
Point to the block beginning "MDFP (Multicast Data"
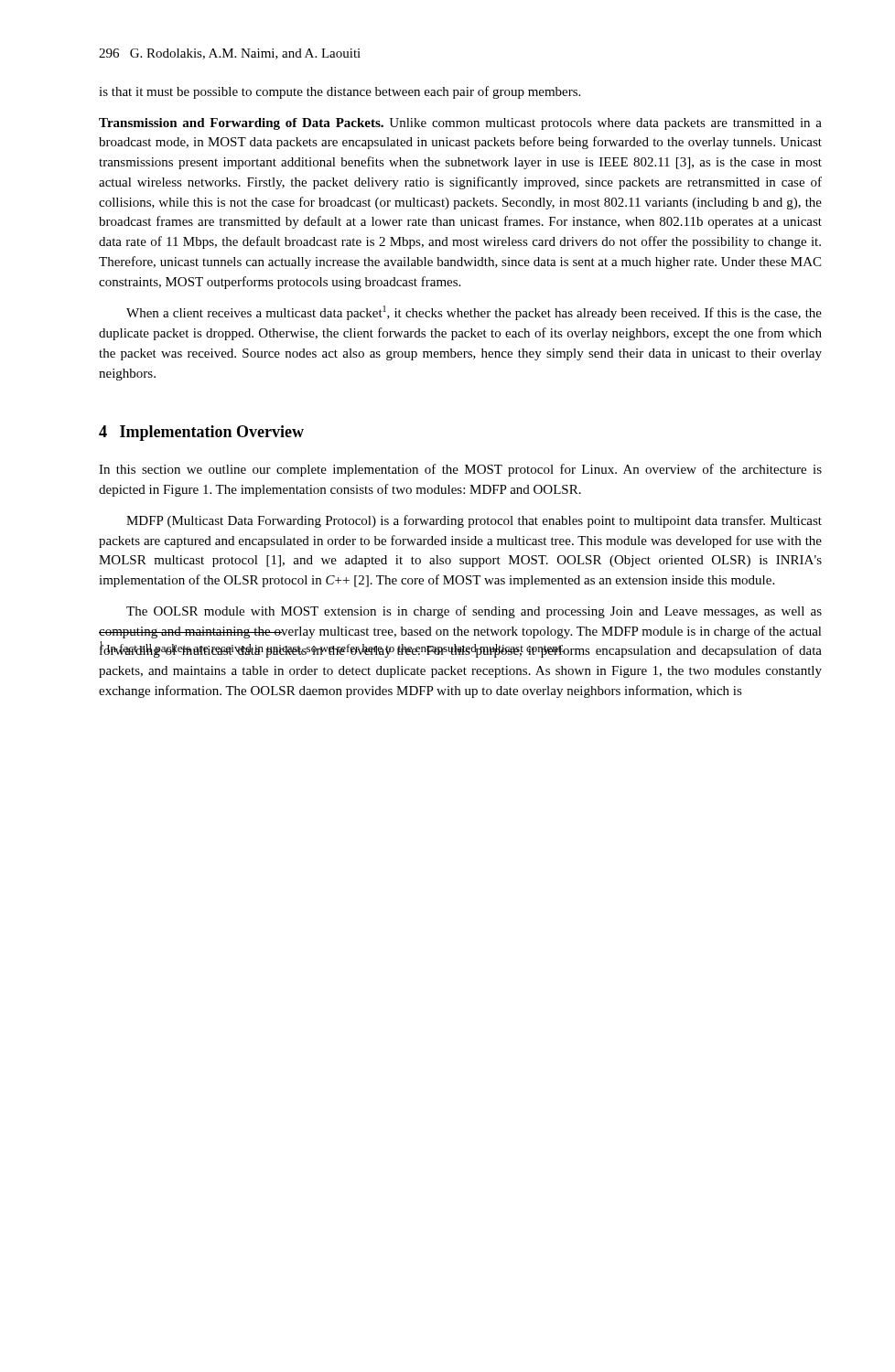click(460, 551)
